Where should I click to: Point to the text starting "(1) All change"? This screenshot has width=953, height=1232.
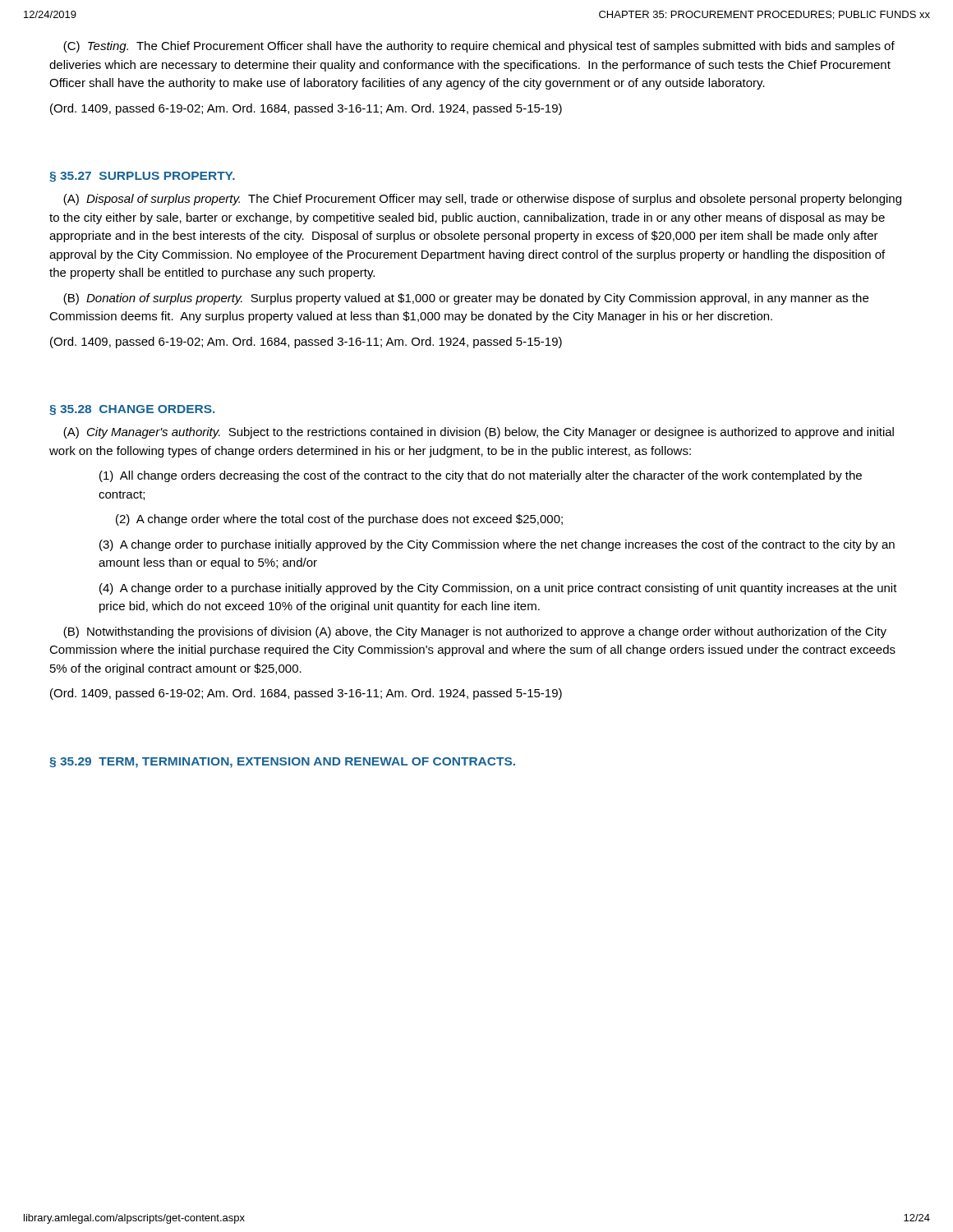[480, 484]
